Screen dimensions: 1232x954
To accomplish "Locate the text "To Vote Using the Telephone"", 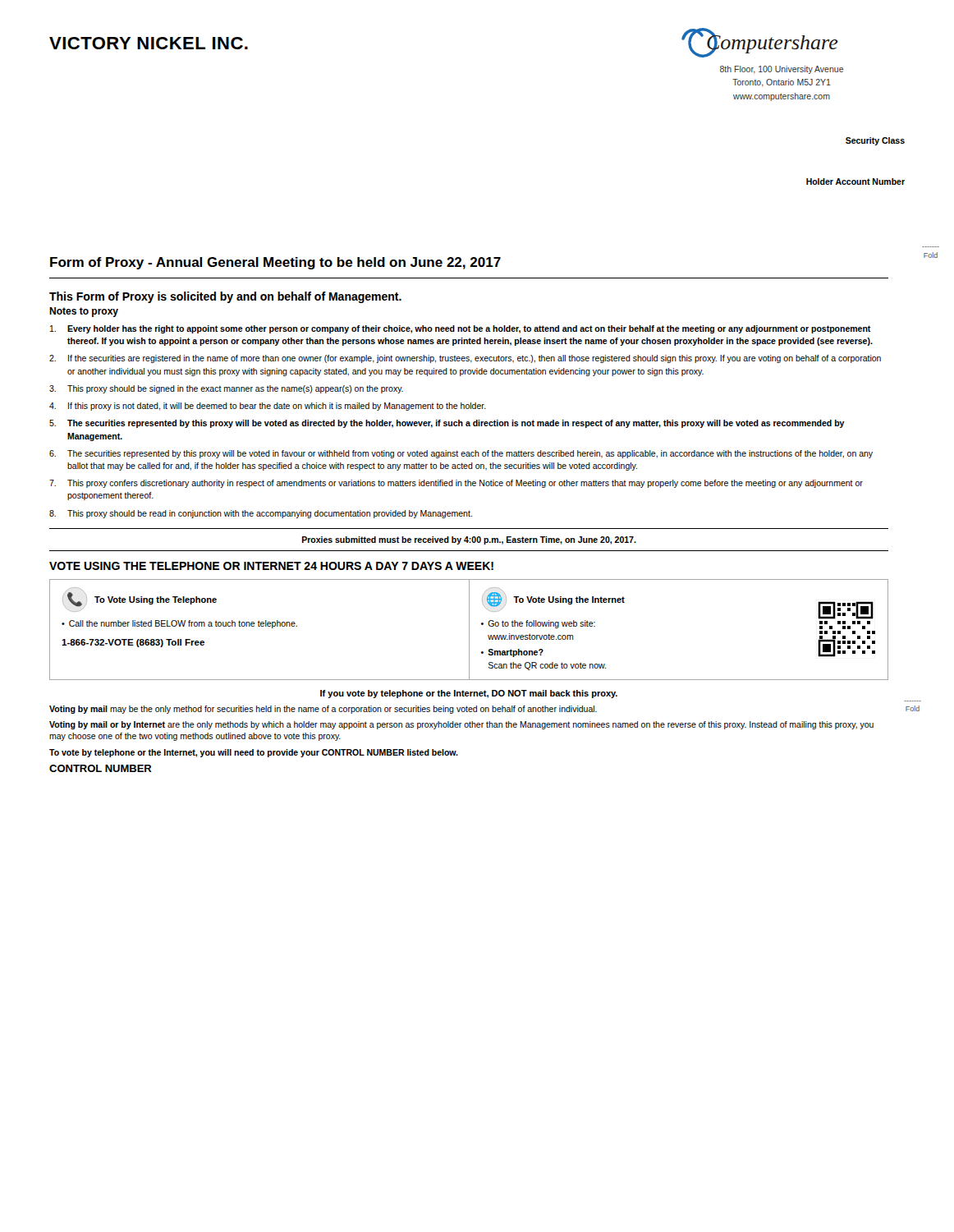I will click(156, 599).
